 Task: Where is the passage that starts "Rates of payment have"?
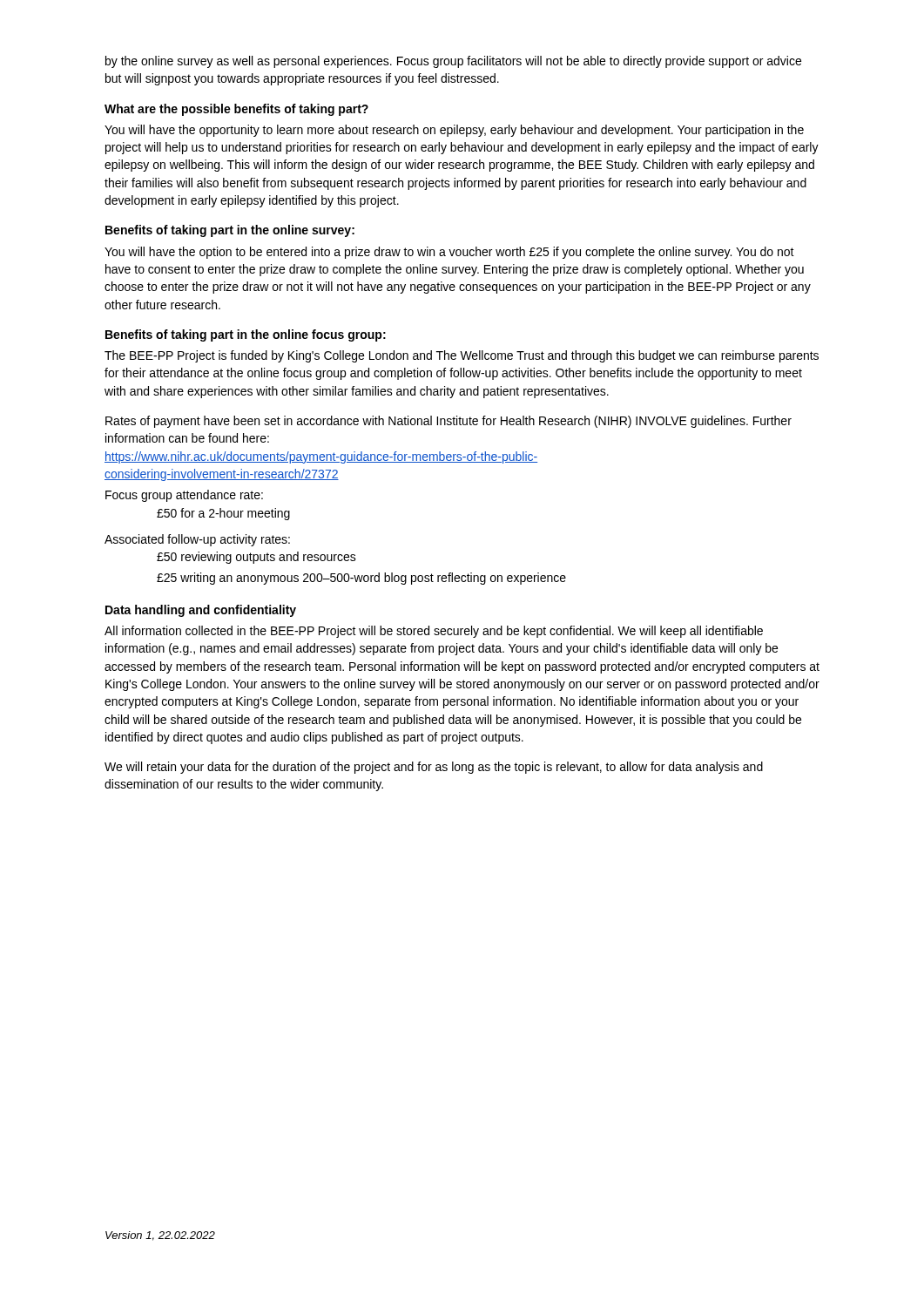point(462,458)
